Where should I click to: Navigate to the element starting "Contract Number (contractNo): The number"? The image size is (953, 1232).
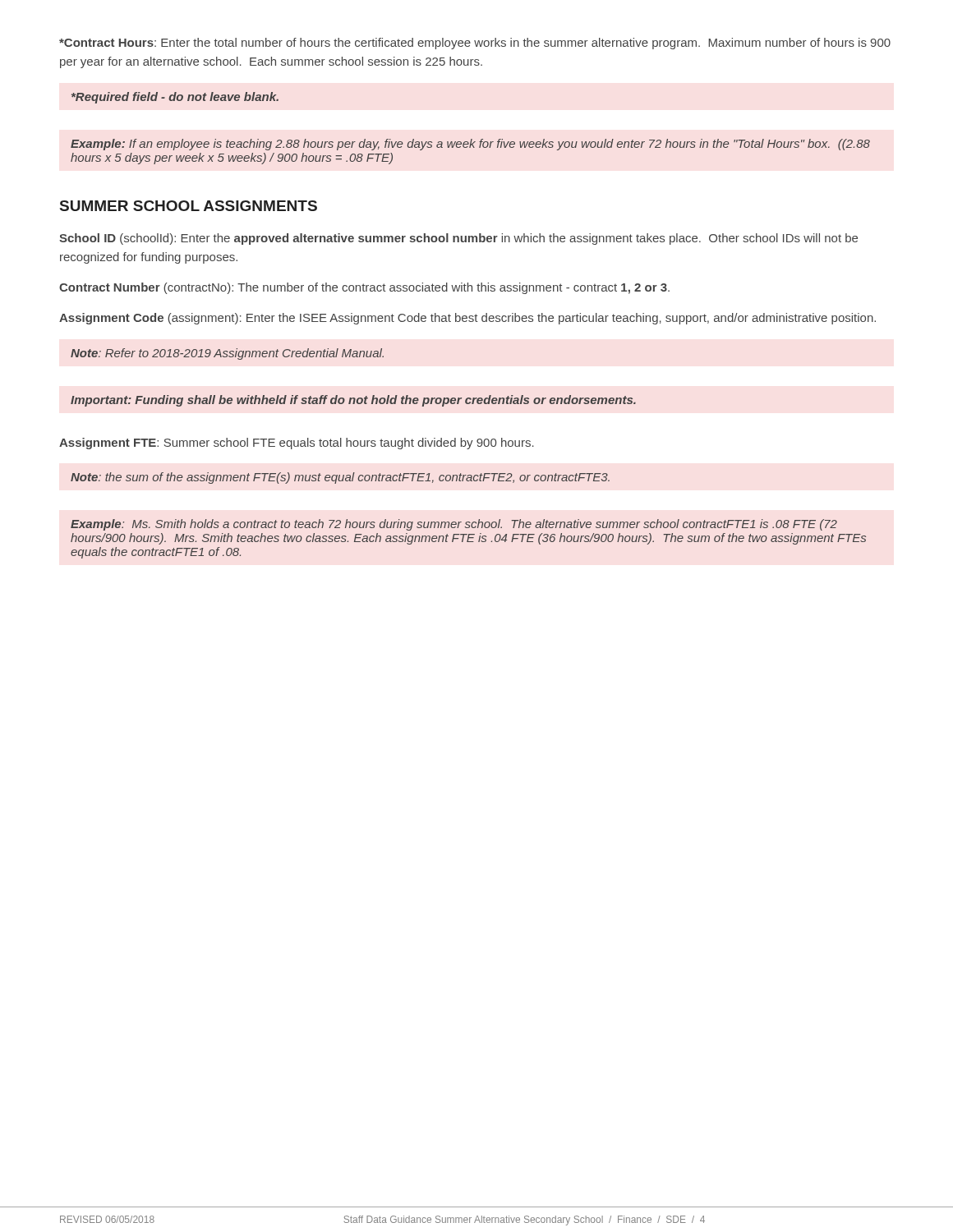365,287
